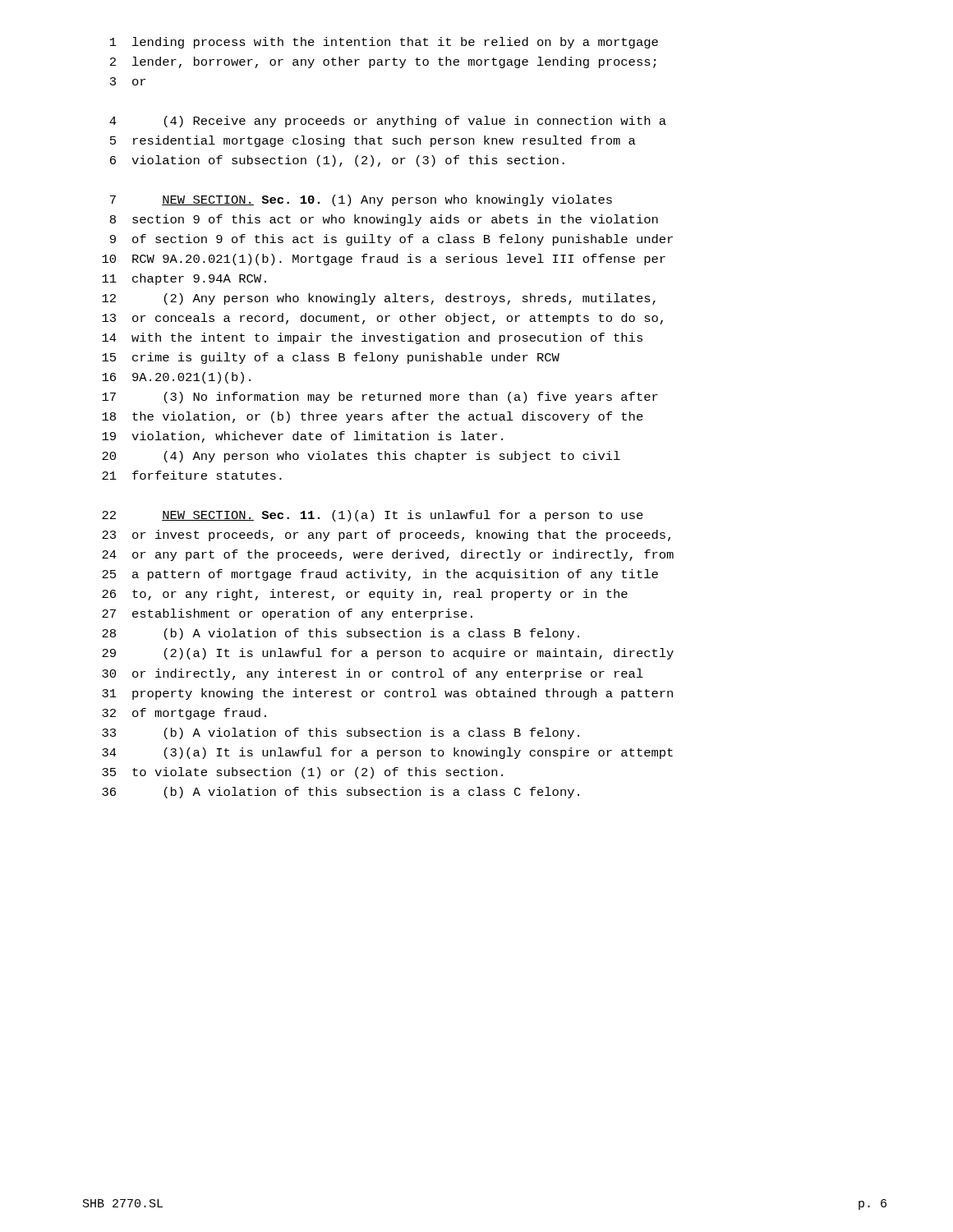This screenshot has width=953, height=1232.
Task: Locate the list item that says "3 or"
Action: click(137, 81)
